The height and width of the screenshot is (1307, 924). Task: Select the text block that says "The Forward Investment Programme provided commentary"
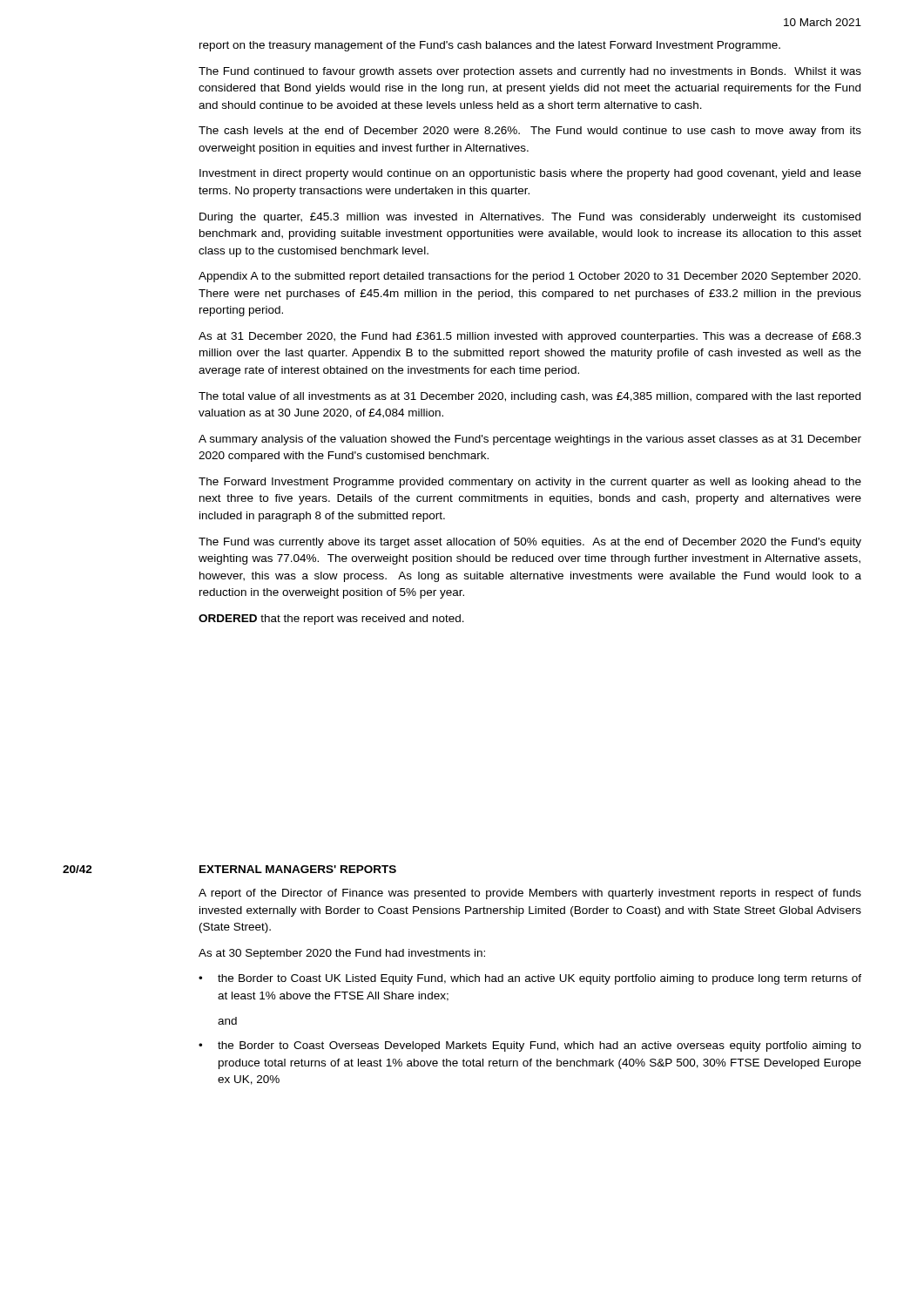click(530, 498)
